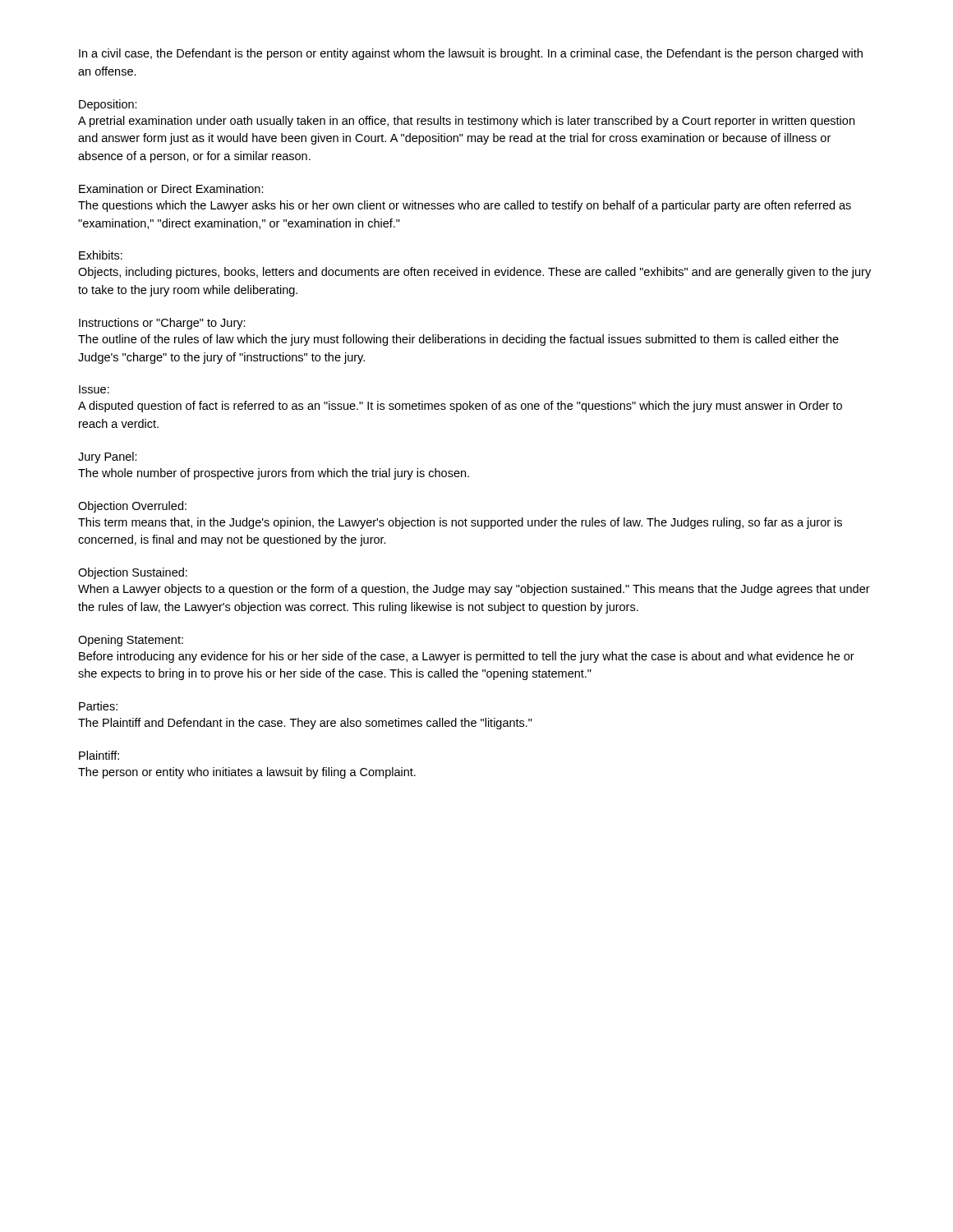Click on the passage starting "Objection Sustained:"
The image size is (953, 1232).
coord(133,573)
